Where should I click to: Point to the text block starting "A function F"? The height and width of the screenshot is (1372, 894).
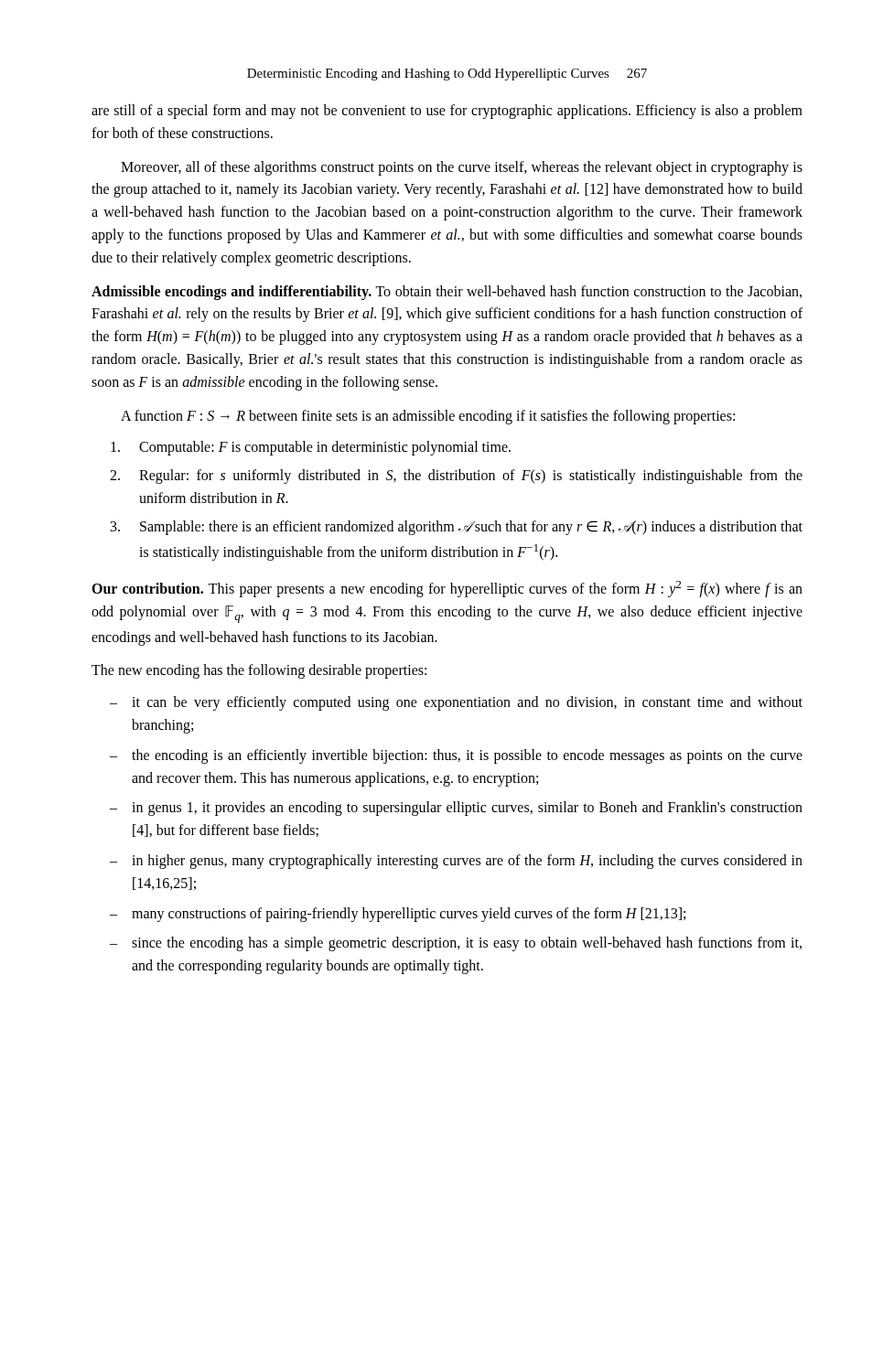(447, 416)
